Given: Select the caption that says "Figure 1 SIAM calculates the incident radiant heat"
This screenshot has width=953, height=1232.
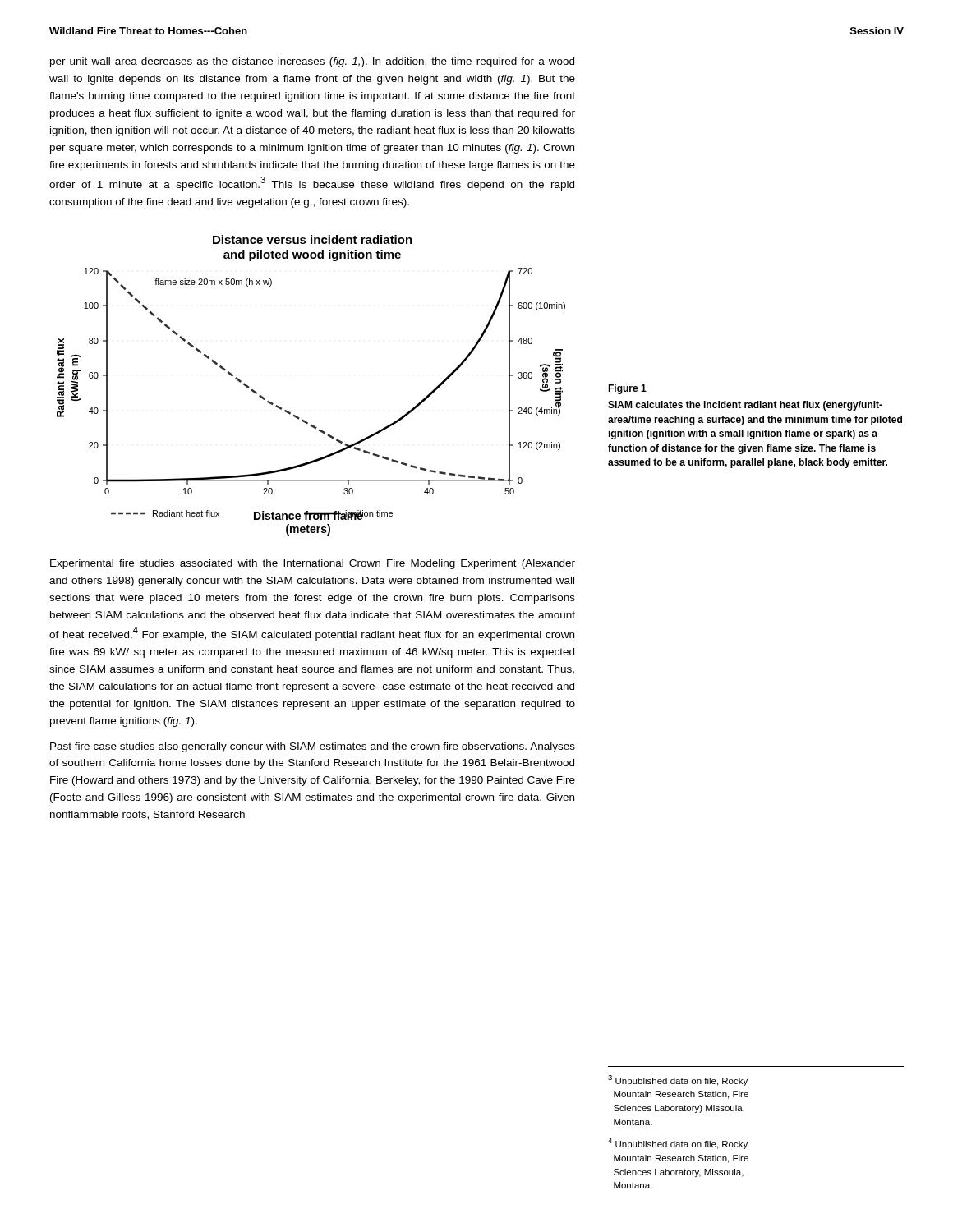Looking at the screenshot, I should pos(756,425).
